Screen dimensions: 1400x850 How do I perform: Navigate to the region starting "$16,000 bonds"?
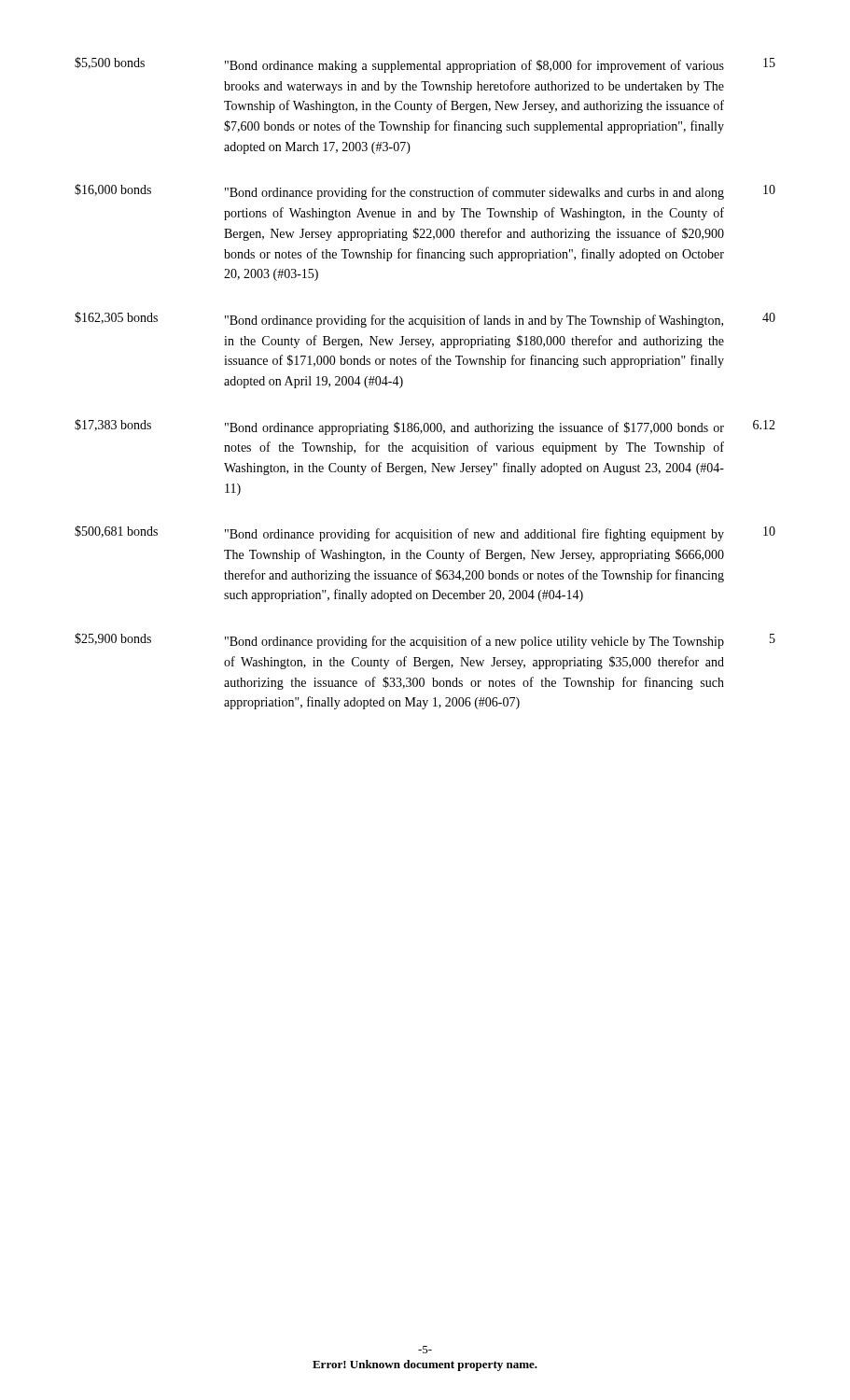(x=113, y=190)
